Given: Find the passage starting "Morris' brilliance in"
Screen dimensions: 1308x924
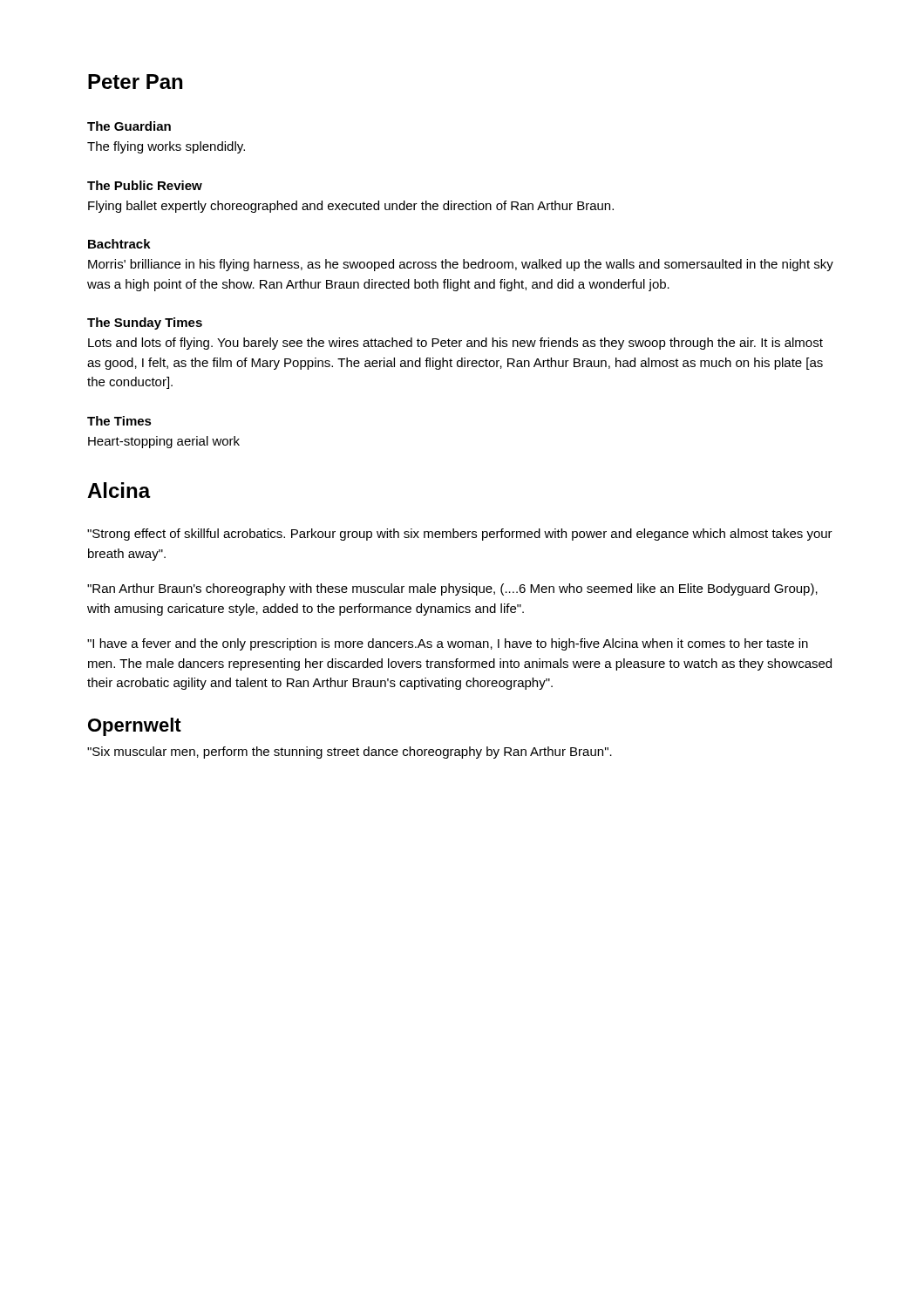Looking at the screenshot, I should (460, 274).
